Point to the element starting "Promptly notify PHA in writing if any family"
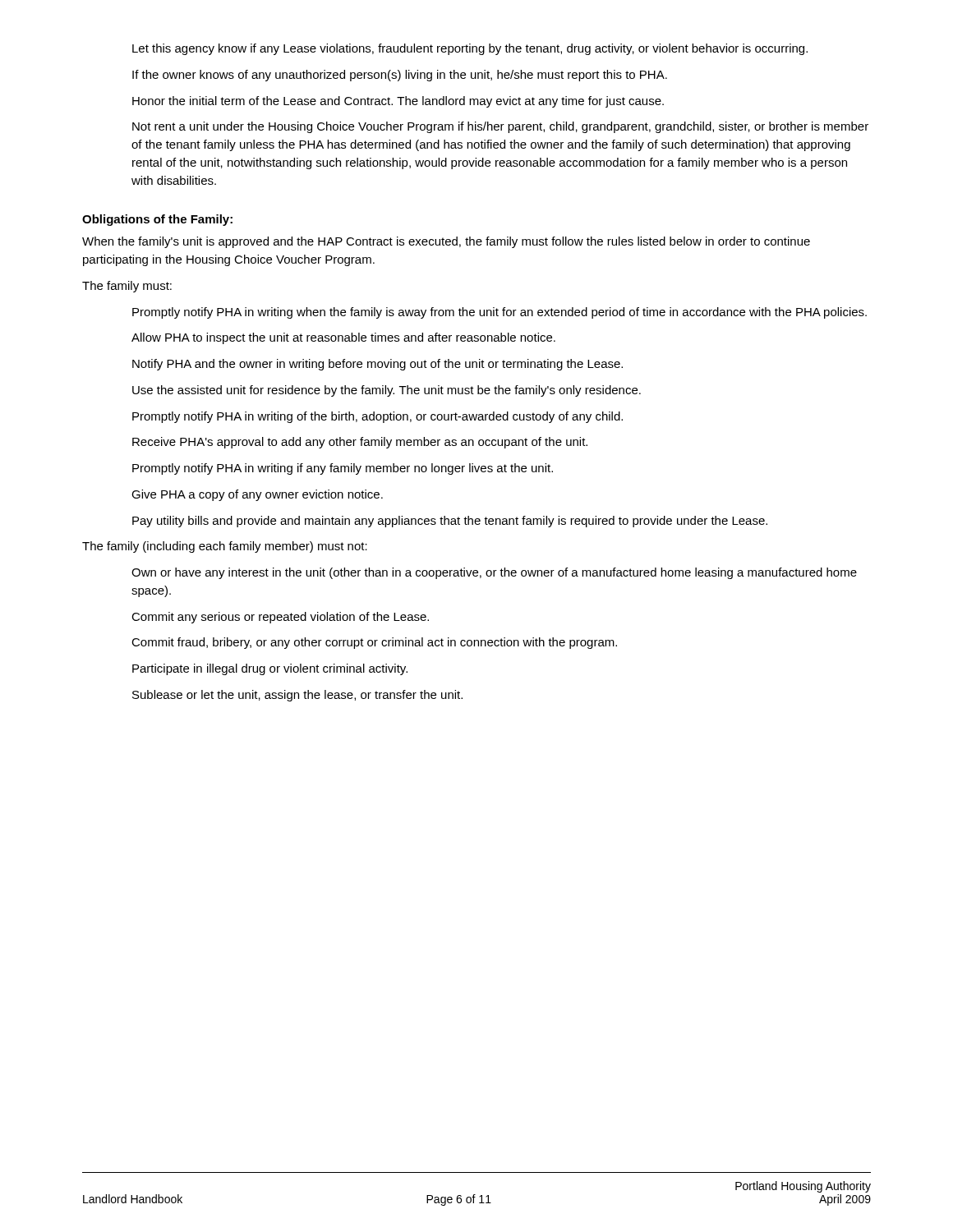Screen dimensions: 1232x953 pyautogui.click(x=501, y=468)
